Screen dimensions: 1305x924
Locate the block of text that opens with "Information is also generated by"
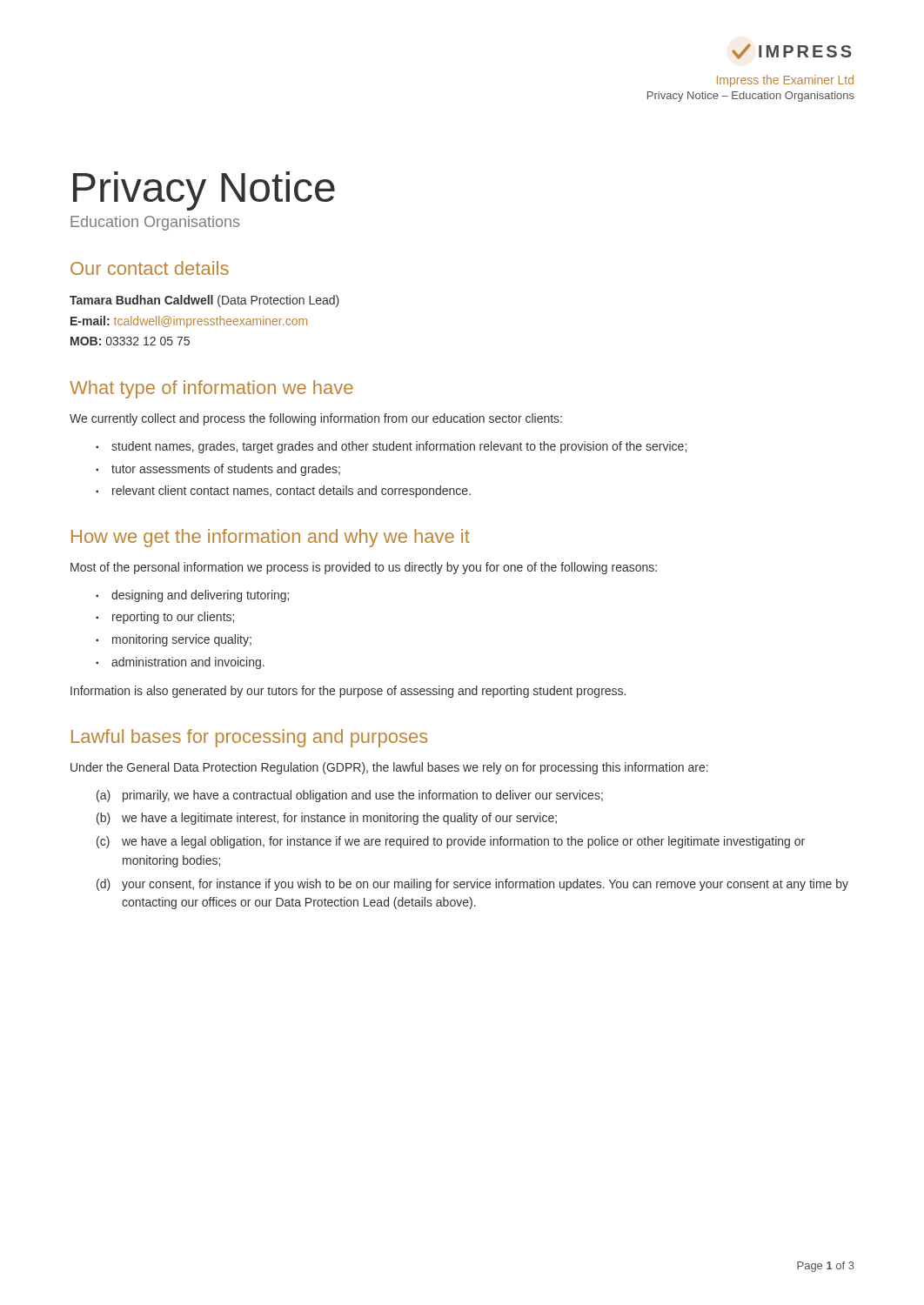pos(348,691)
